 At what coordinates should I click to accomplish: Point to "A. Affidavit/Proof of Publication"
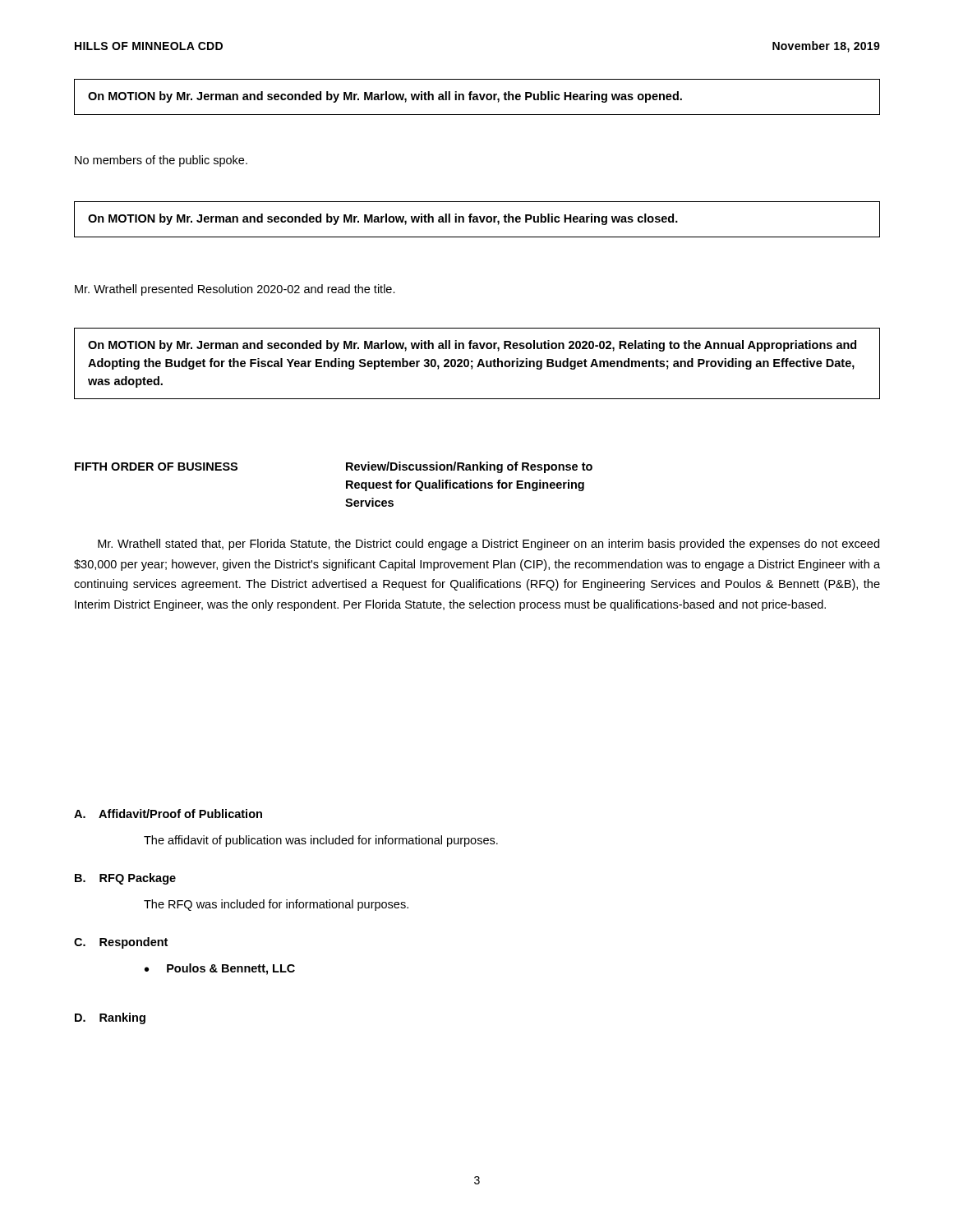click(168, 814)
